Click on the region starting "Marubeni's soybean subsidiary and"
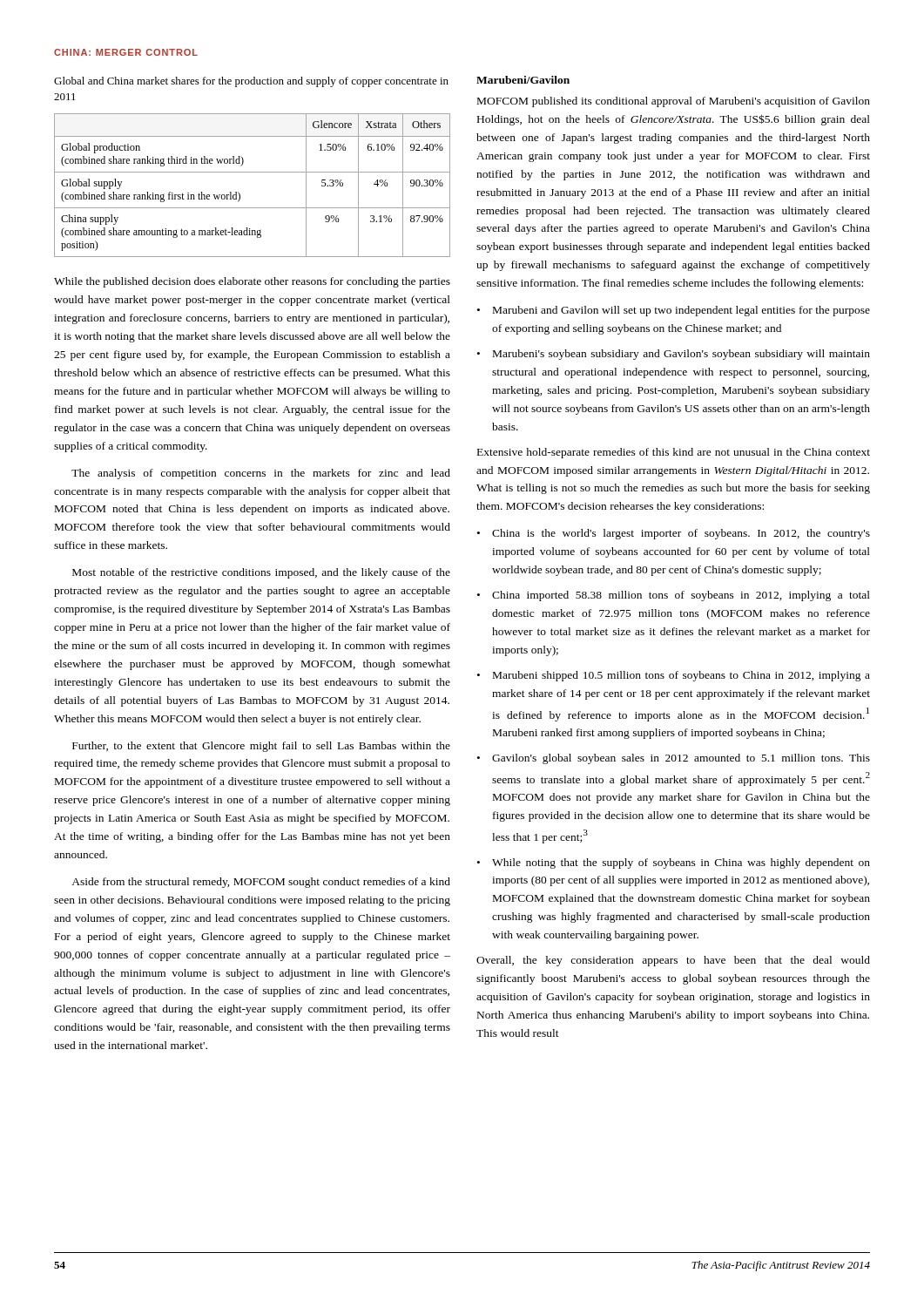Viewport: 924px width, 1307px height. (x=681, y=390)
